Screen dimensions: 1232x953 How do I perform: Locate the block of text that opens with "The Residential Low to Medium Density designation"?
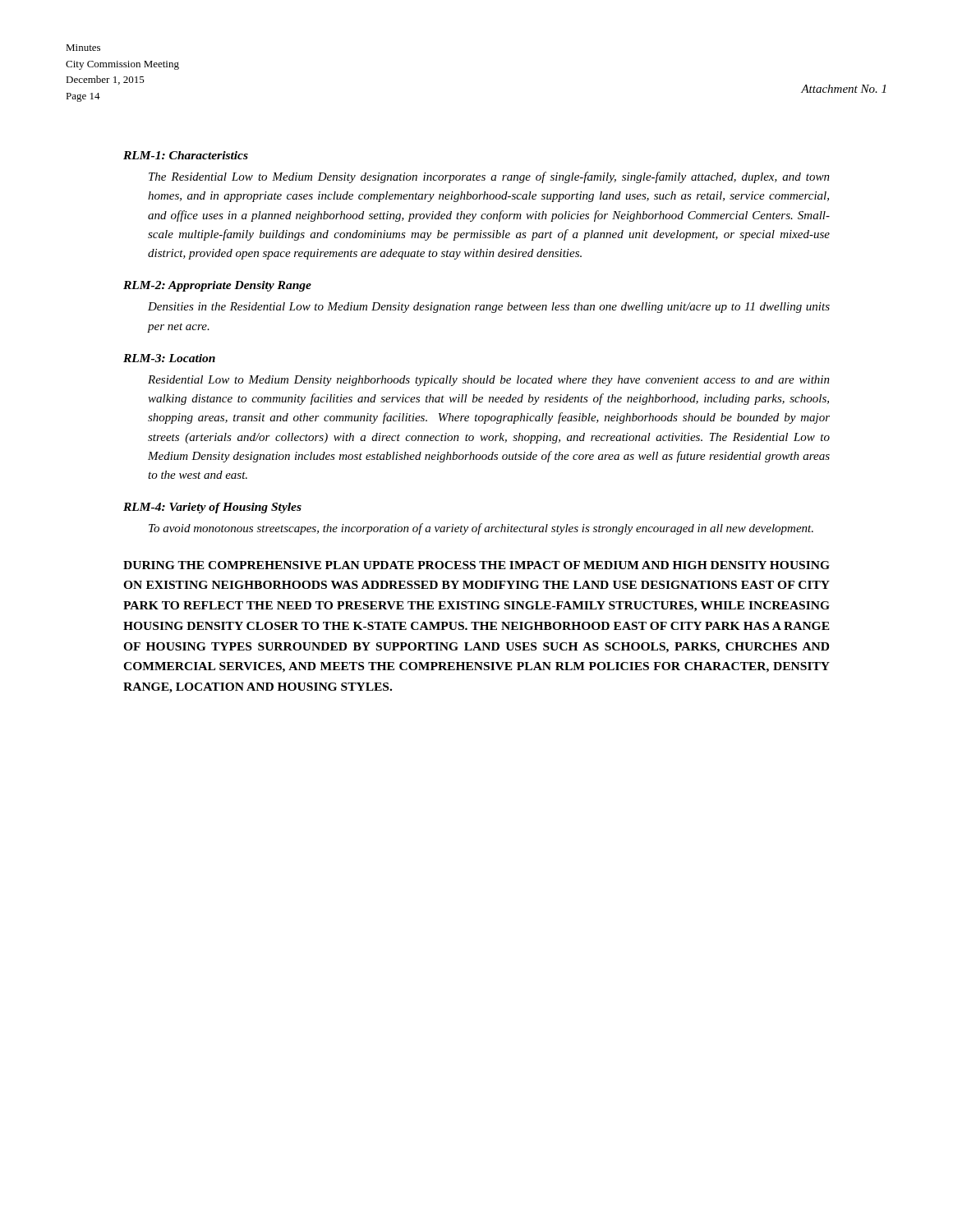click(489, 215)
